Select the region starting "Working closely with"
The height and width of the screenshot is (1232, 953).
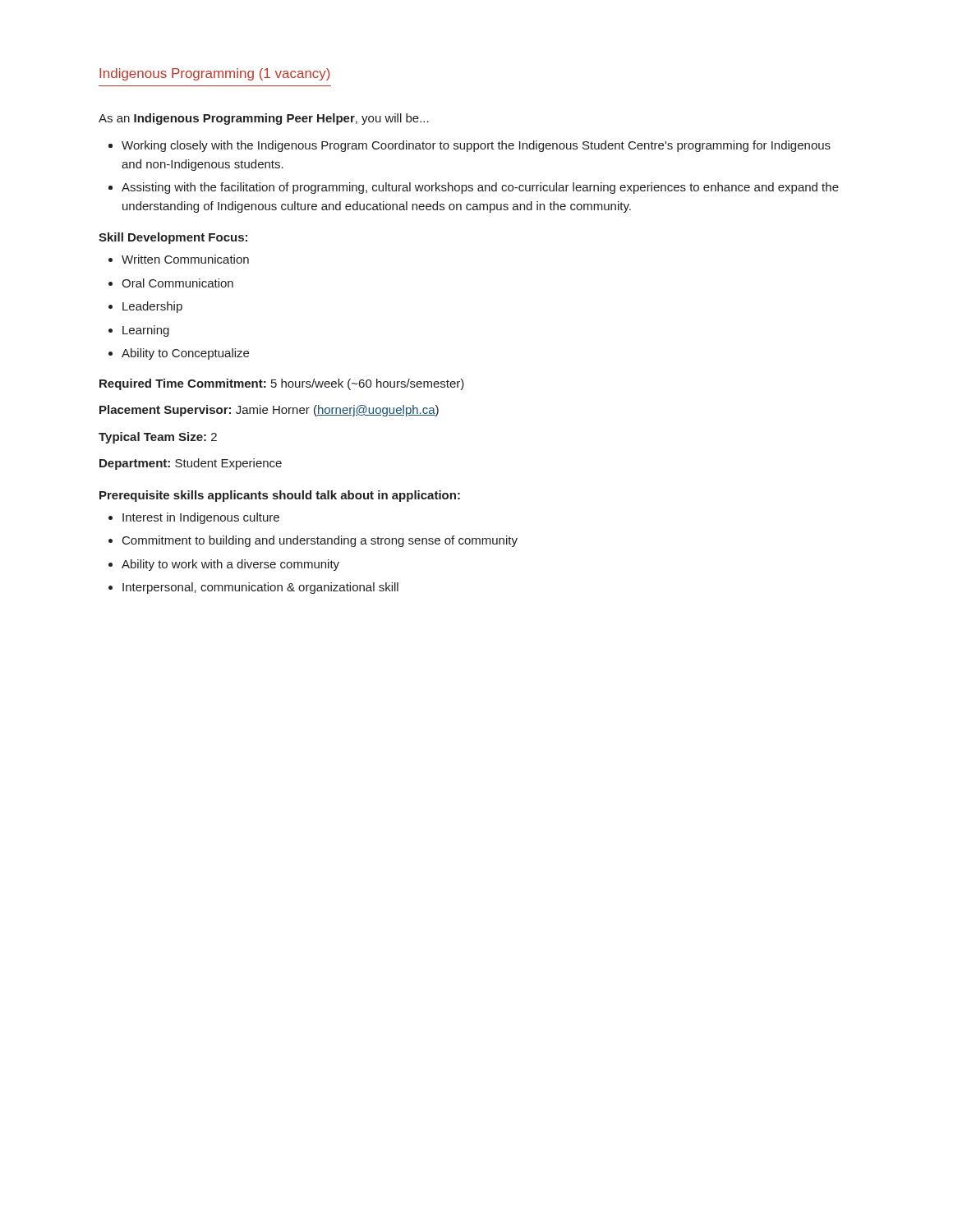coord(488,155)
